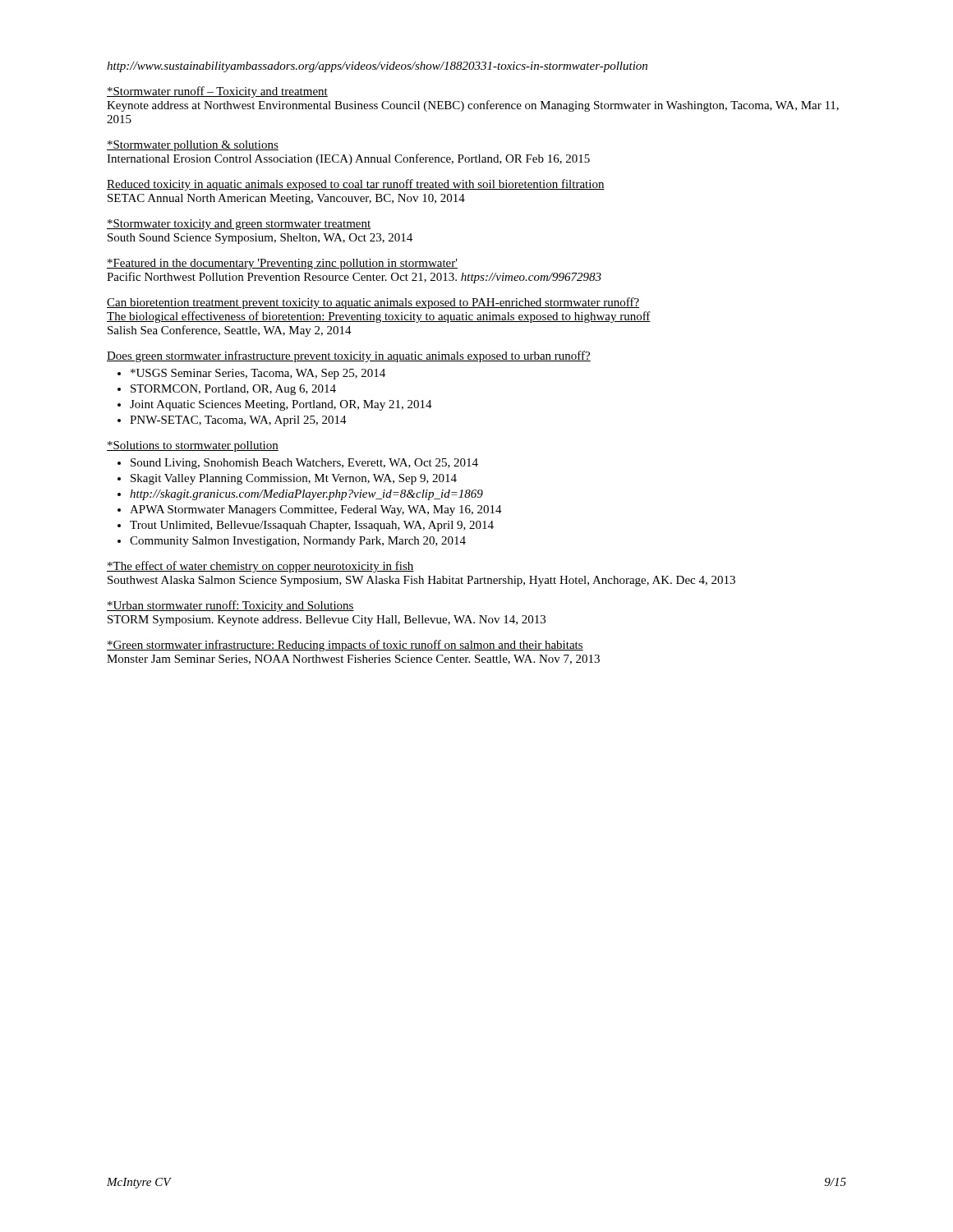953x1232 pixels.
Task: Locate the region starting "*Featured in the documentary 'Preventing"
Action: coord(476,270)
